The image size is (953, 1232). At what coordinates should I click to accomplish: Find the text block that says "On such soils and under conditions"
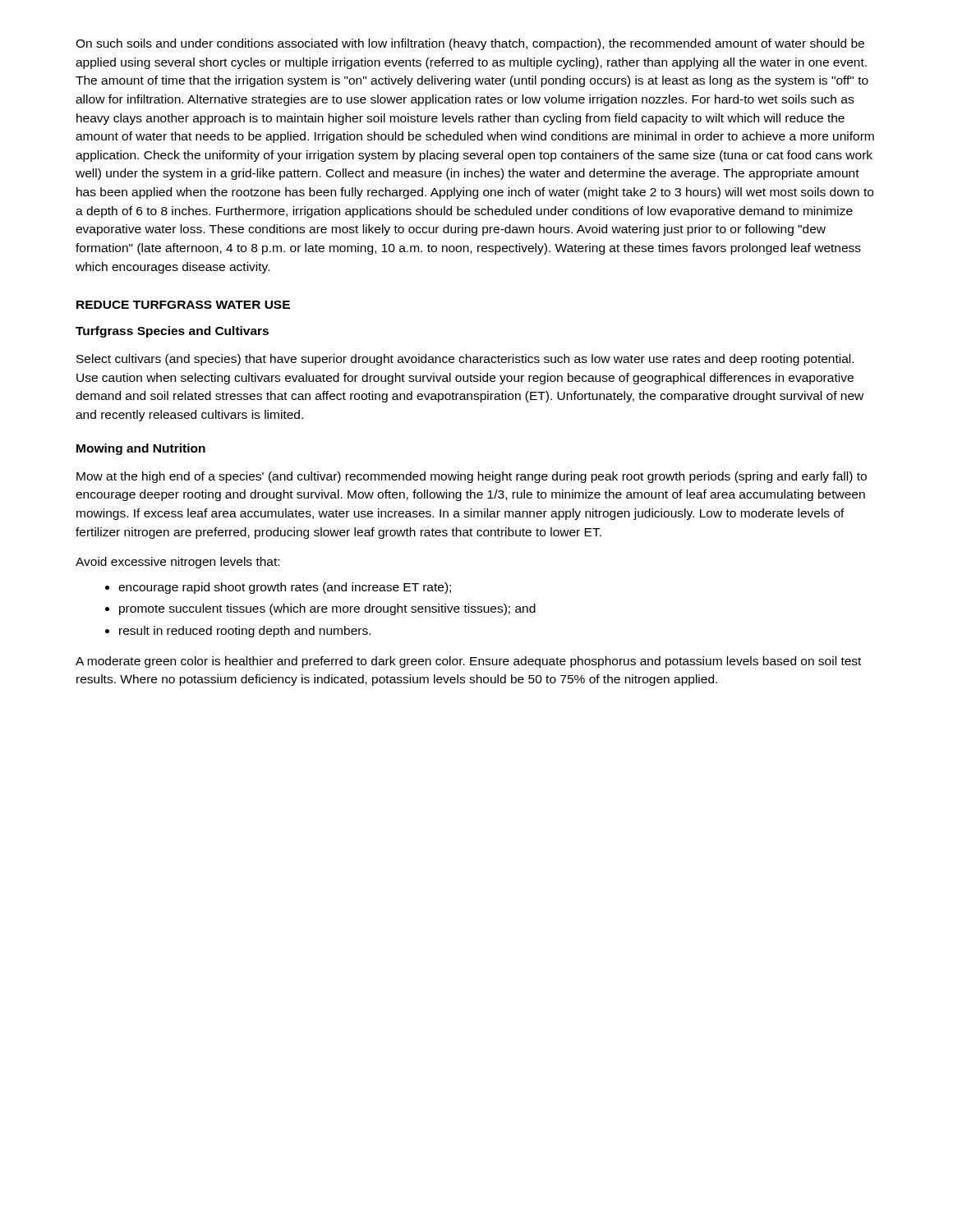(x=475, y=155)
